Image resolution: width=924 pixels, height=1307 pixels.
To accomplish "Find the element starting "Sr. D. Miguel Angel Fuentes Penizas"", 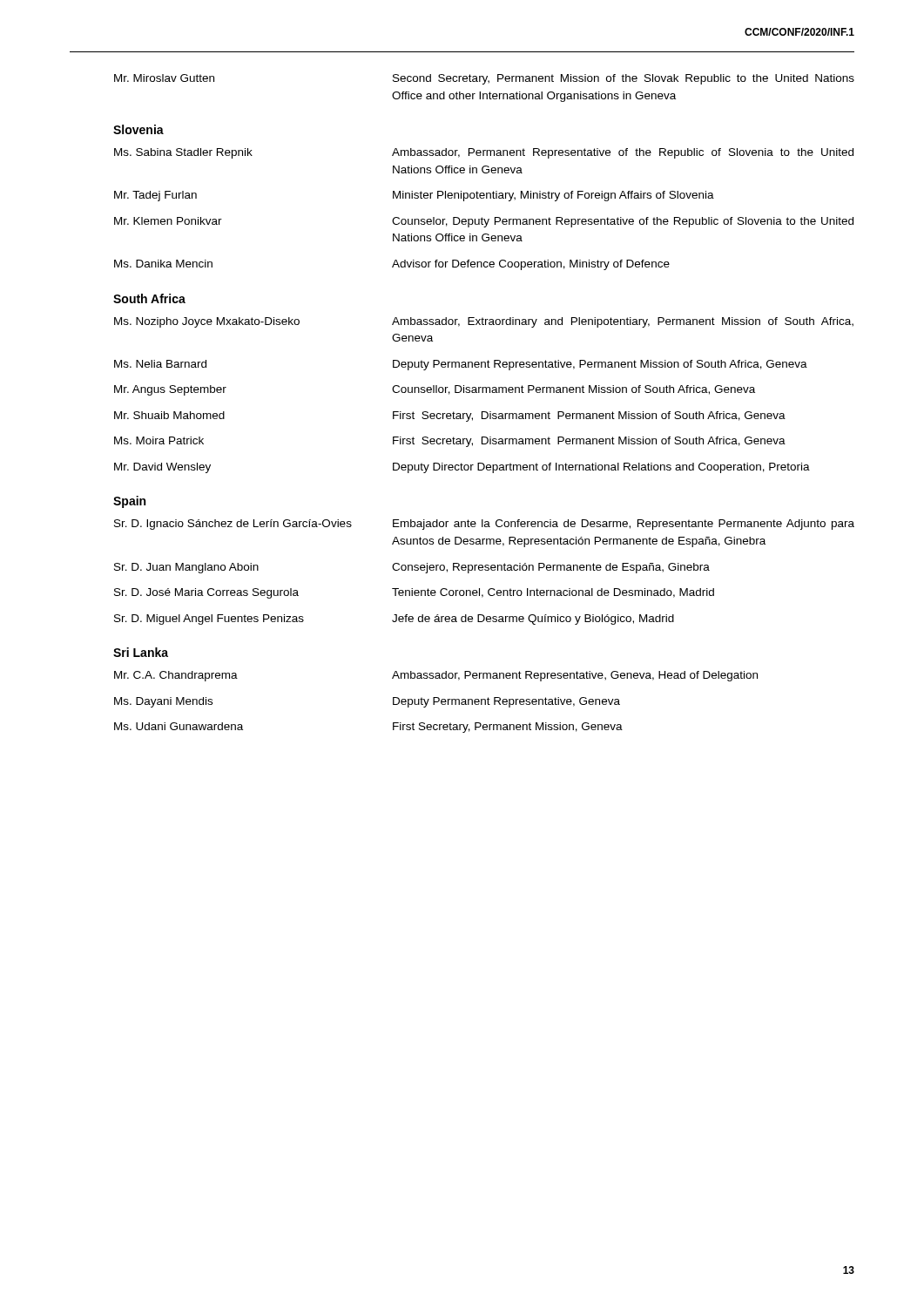I will click(x=484, y=618).
